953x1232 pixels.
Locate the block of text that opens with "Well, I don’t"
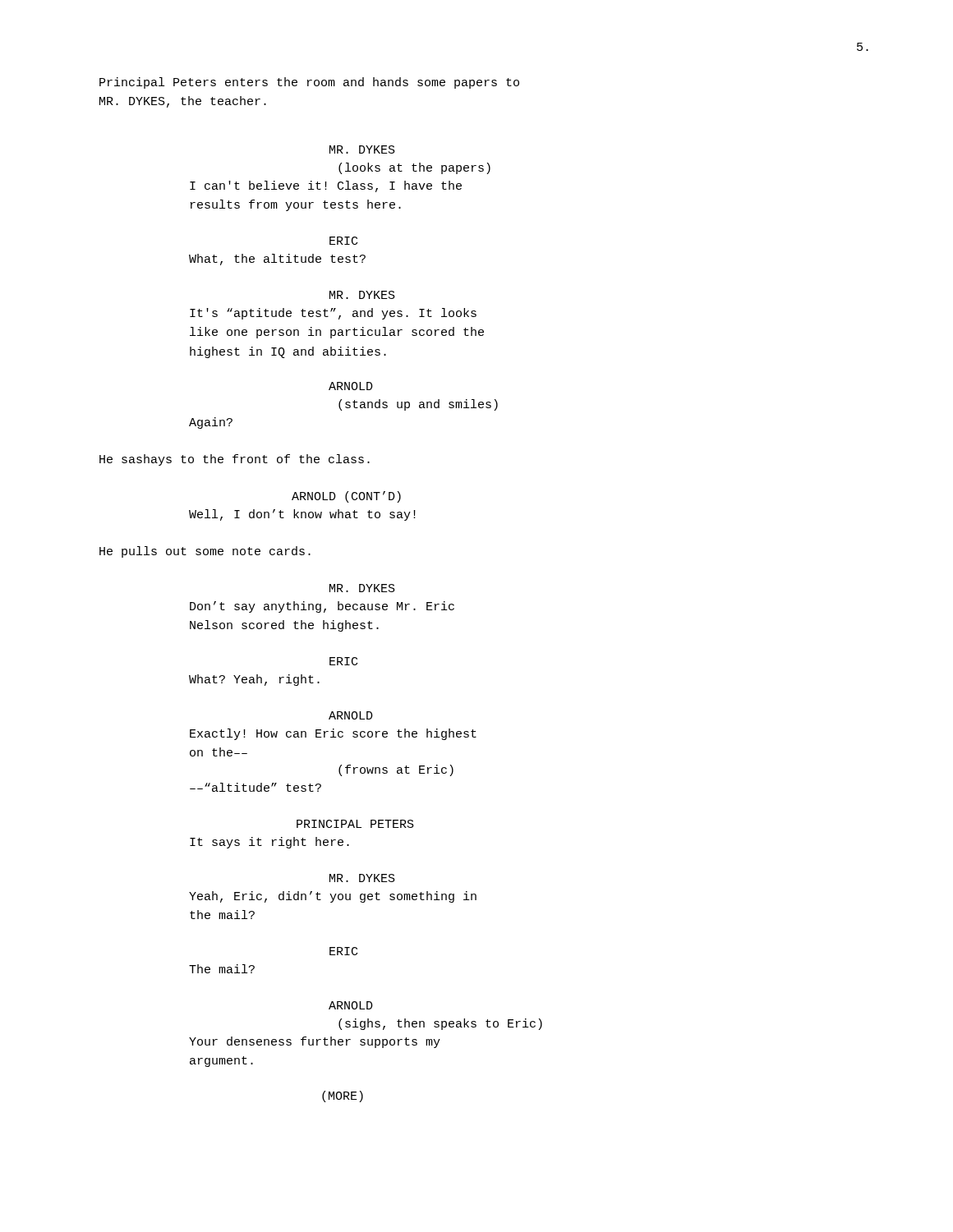(304, 515)
